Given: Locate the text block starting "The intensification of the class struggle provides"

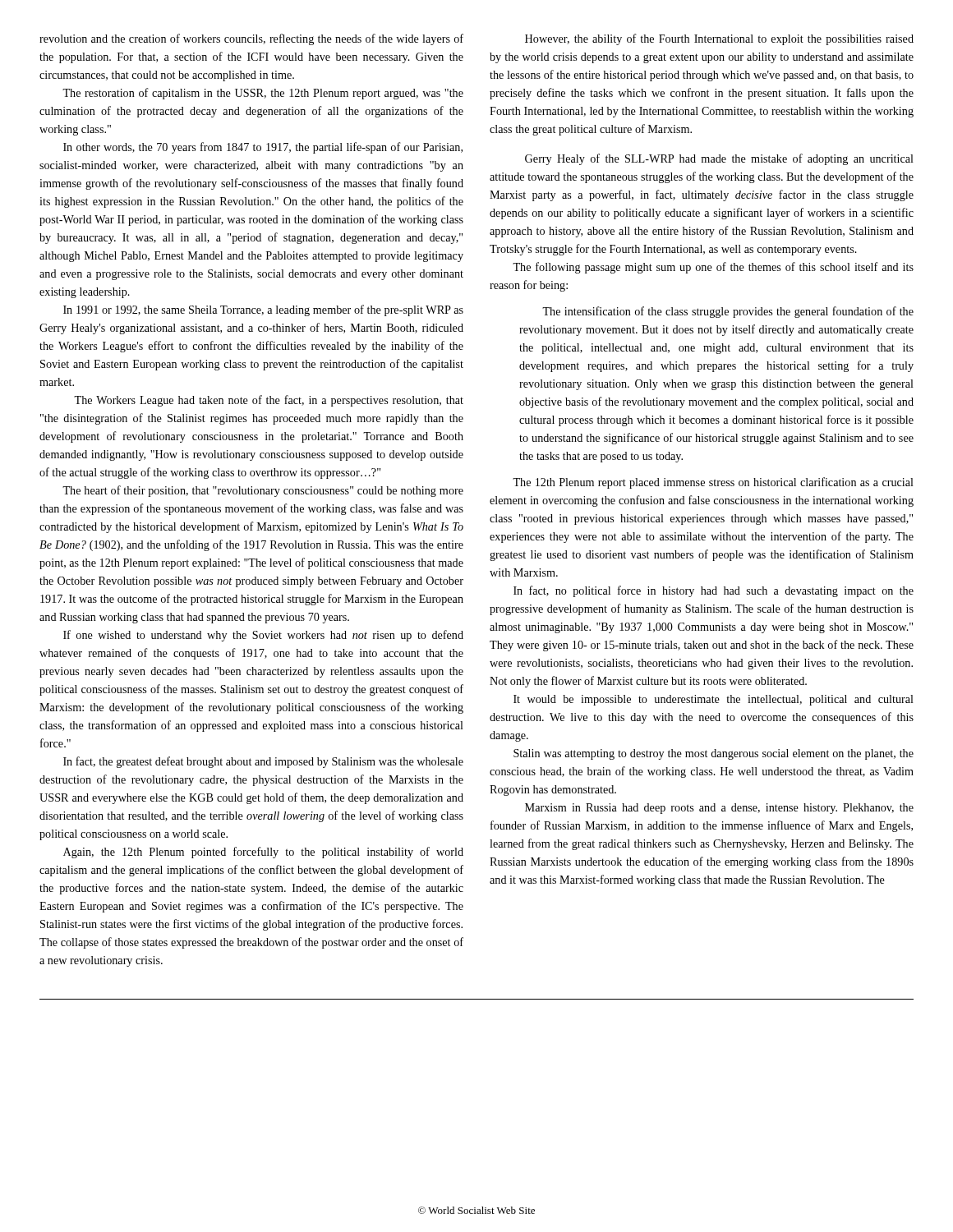Looking at the screenshot, I should click(716, 384).
